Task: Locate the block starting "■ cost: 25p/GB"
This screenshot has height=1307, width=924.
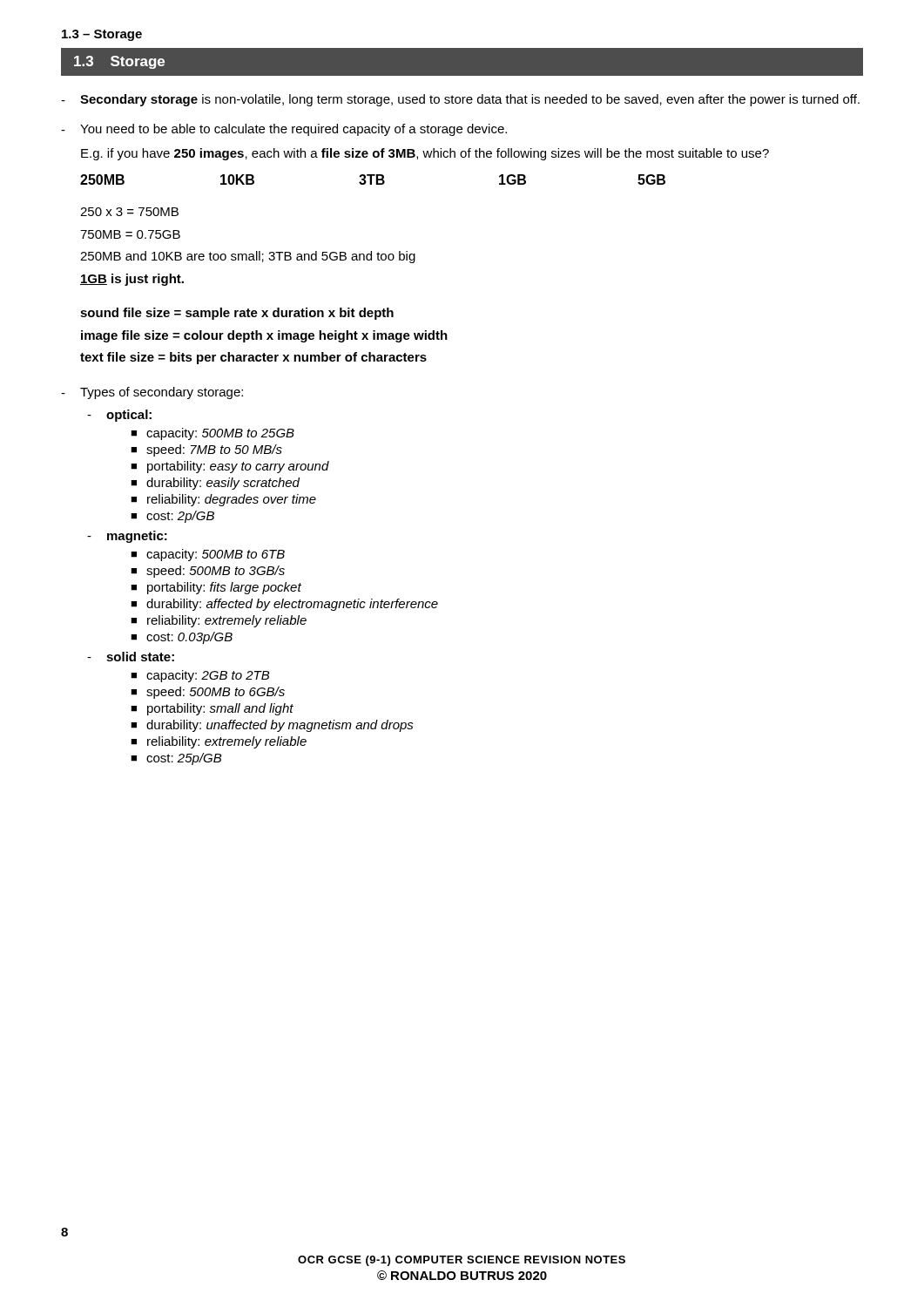Action: [x=176, y=757]
